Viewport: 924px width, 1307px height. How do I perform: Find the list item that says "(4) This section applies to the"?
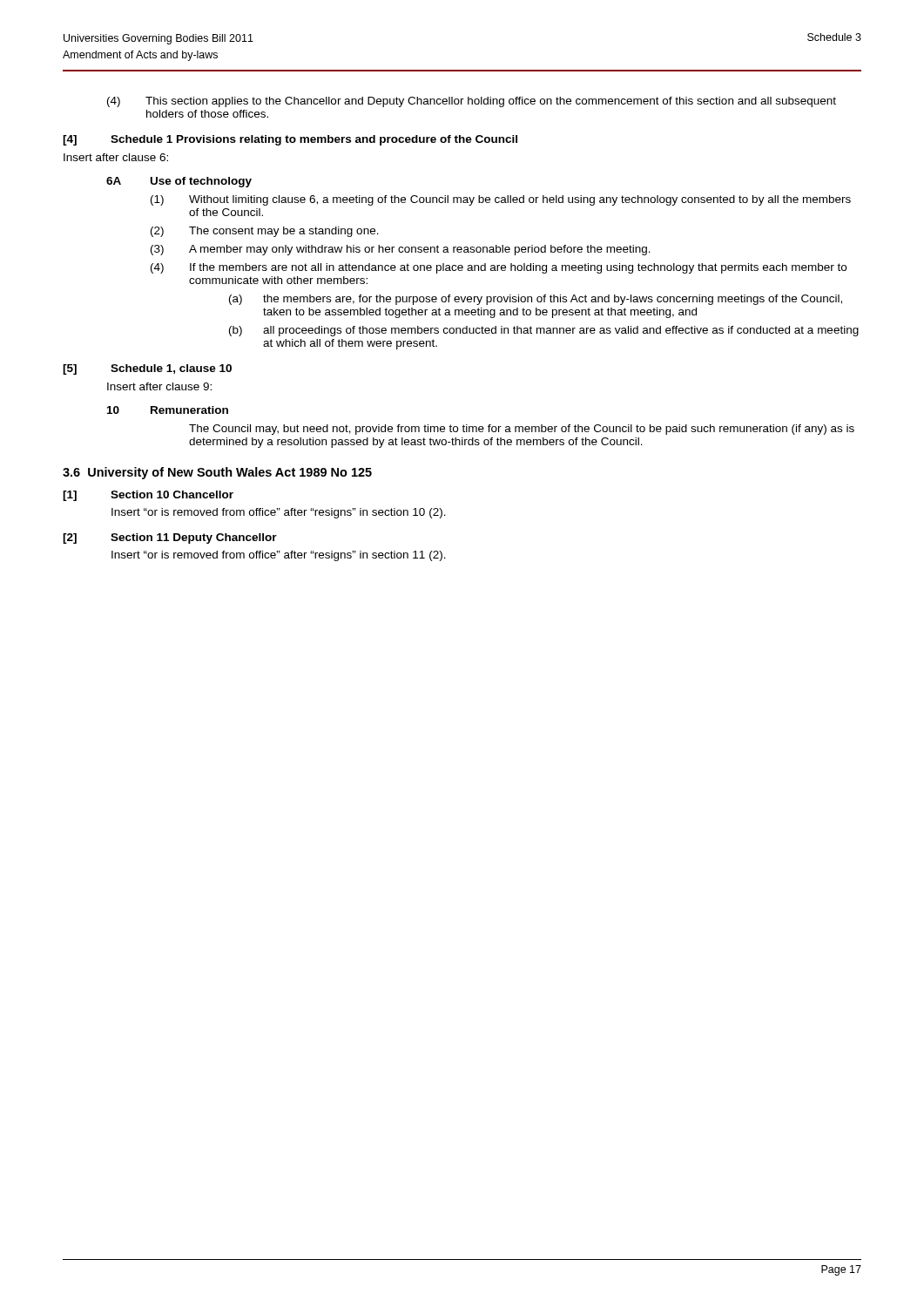(x=484, y=107)
